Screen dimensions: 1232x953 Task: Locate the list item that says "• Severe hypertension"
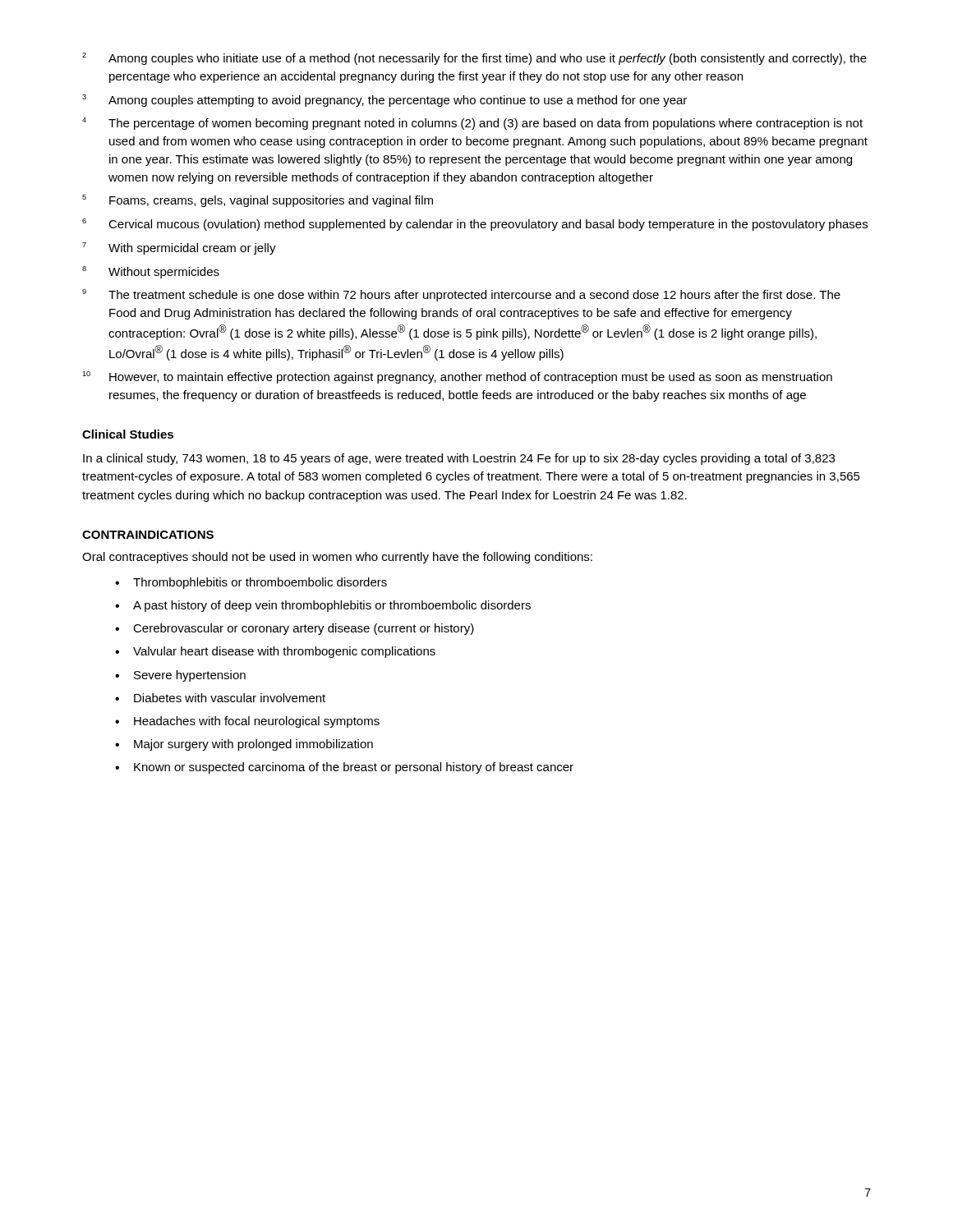(180, 676)
